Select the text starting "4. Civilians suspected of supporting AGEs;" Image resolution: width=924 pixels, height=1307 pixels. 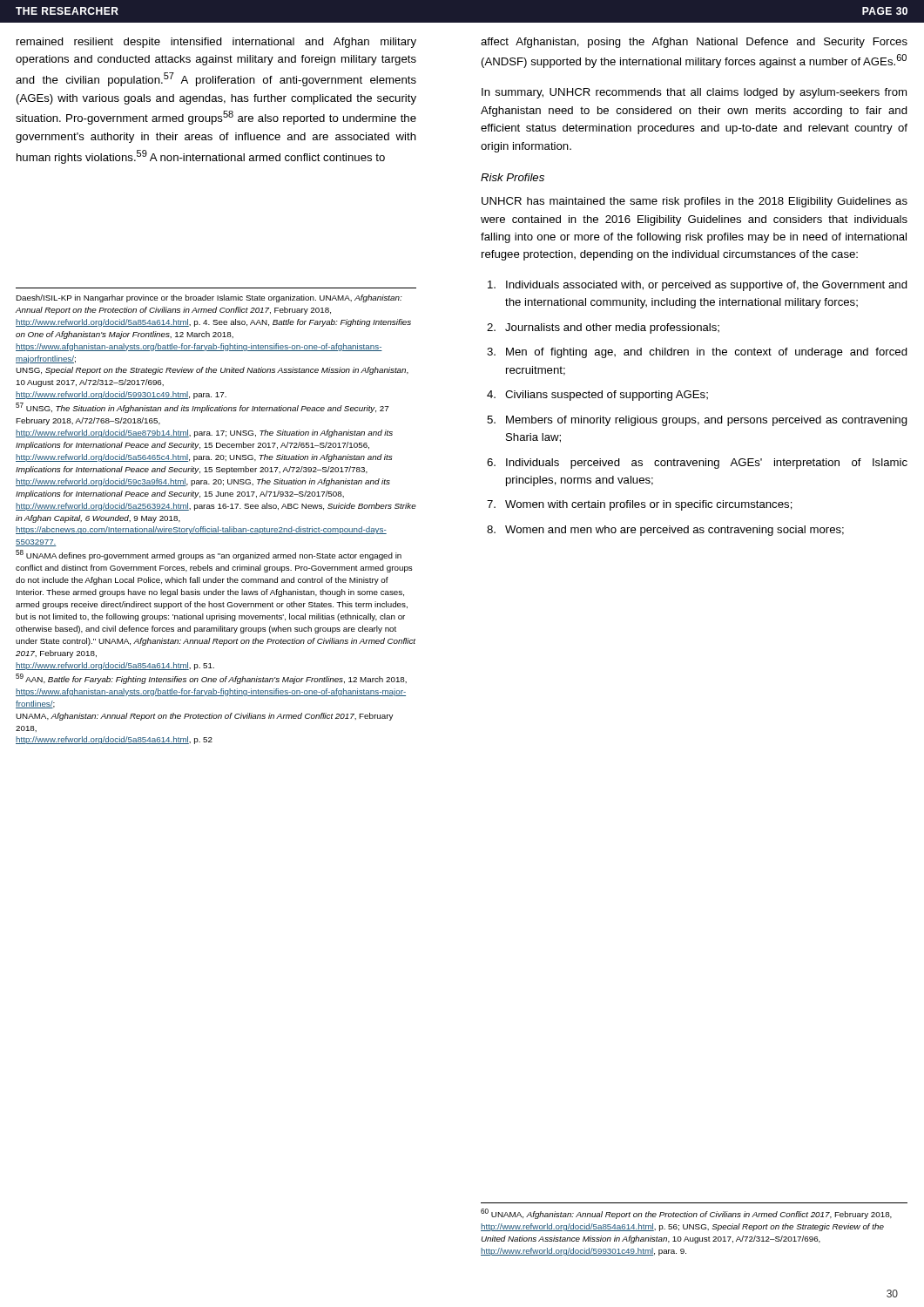click(x=595, y=395)
